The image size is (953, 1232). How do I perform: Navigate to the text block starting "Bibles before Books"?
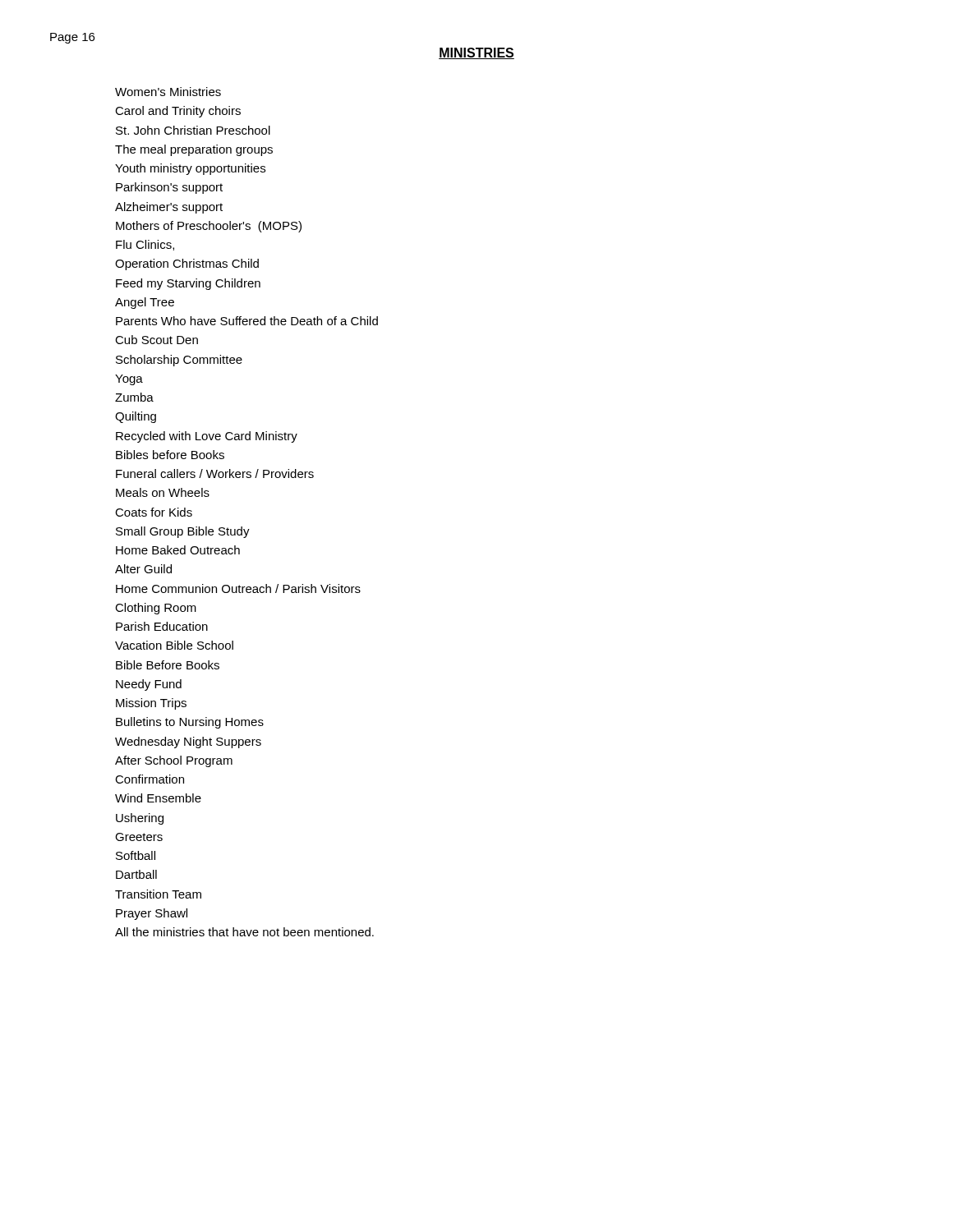pos(170,454)
